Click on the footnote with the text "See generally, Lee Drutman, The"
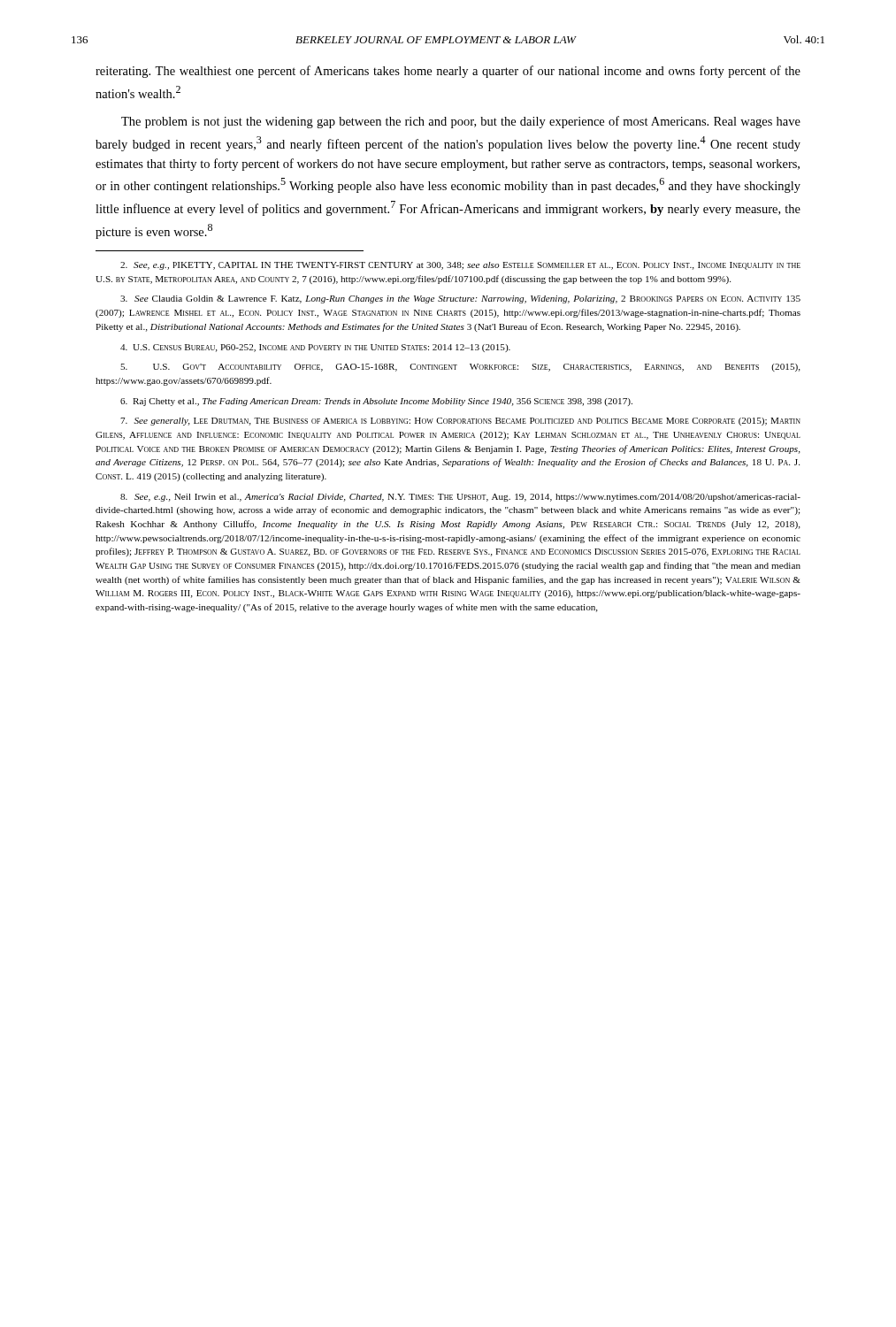Viewport: 896px width, 1327px height. [x=448, y=449]
